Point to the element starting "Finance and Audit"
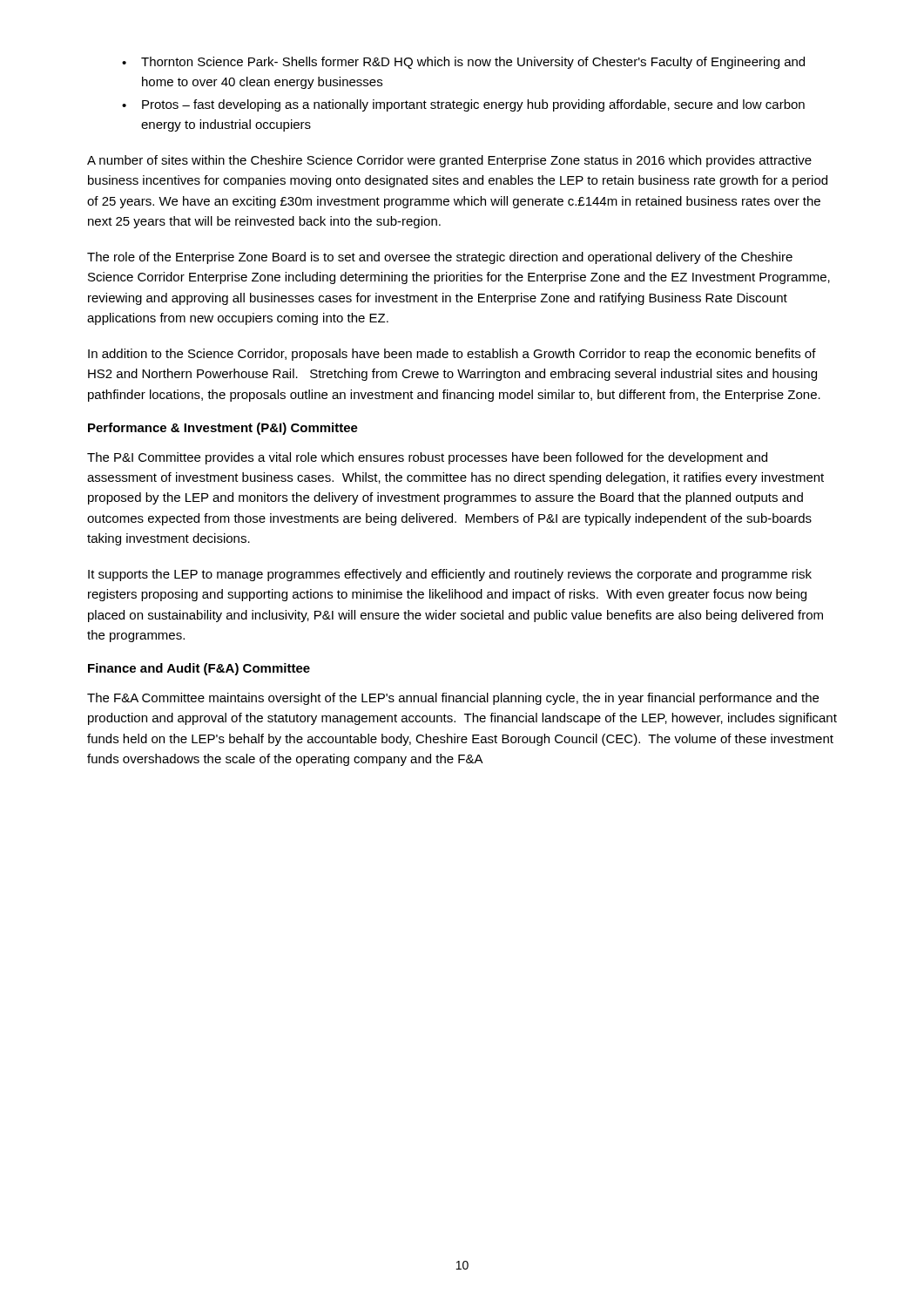Screen dimensions: 1307x924 click(x=199, y=668)
